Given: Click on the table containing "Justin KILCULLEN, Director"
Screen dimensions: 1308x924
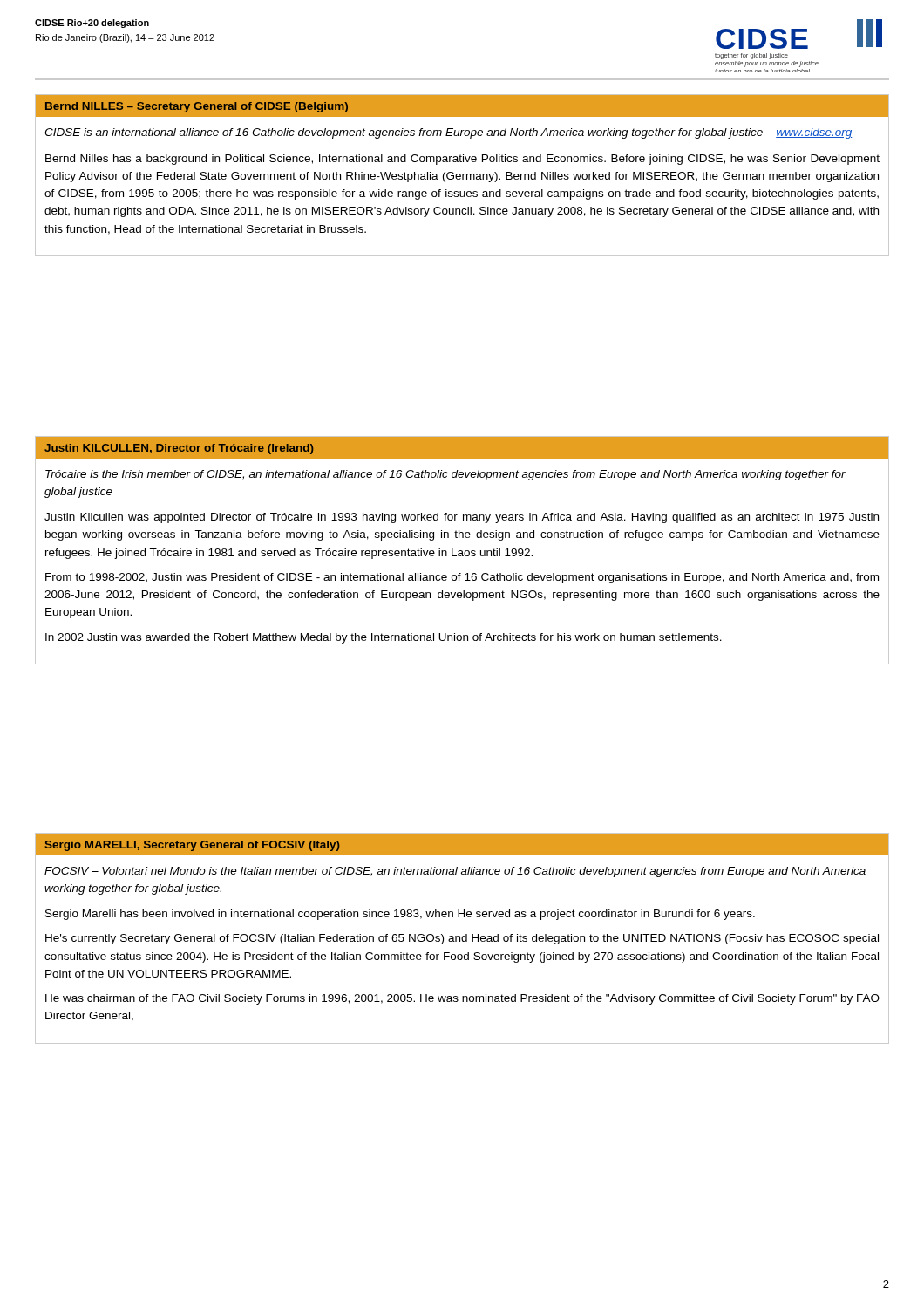Looking at the screenshot, I should click(x=462, y=550).
